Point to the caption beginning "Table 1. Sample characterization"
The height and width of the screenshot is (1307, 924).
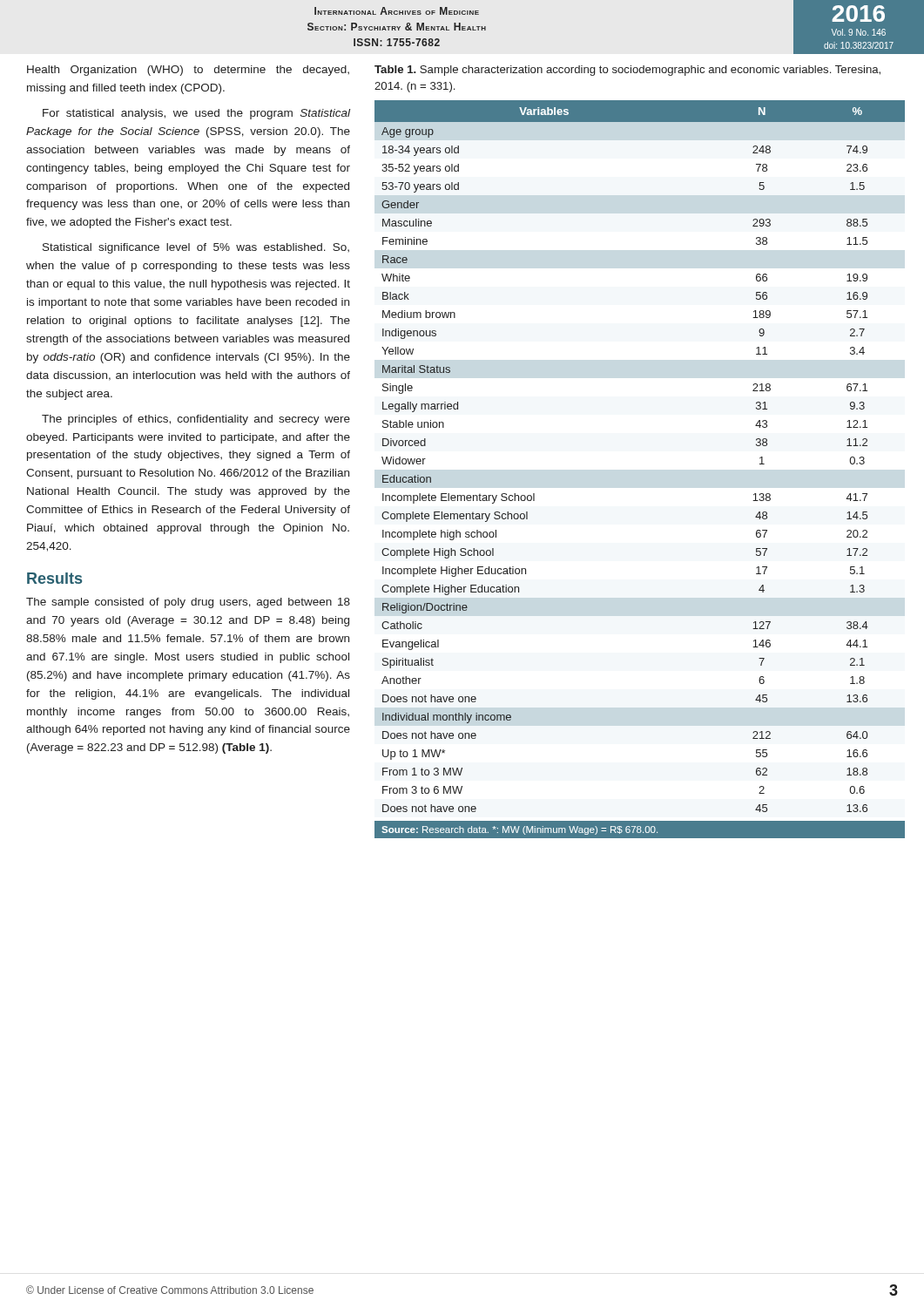click(x=628, y=78)
